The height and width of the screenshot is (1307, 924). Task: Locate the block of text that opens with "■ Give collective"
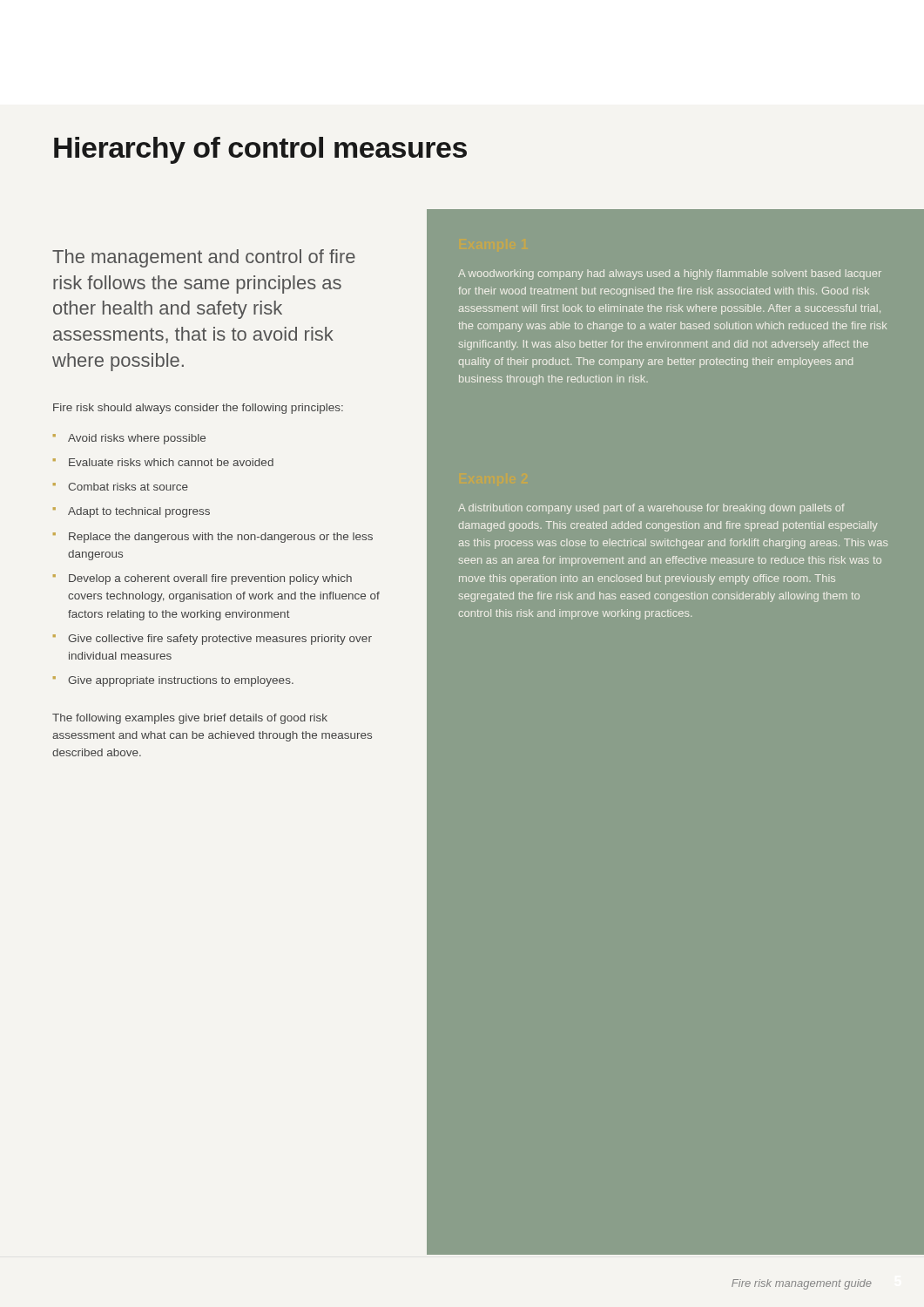pyautogui.click(x=212, y=647)
